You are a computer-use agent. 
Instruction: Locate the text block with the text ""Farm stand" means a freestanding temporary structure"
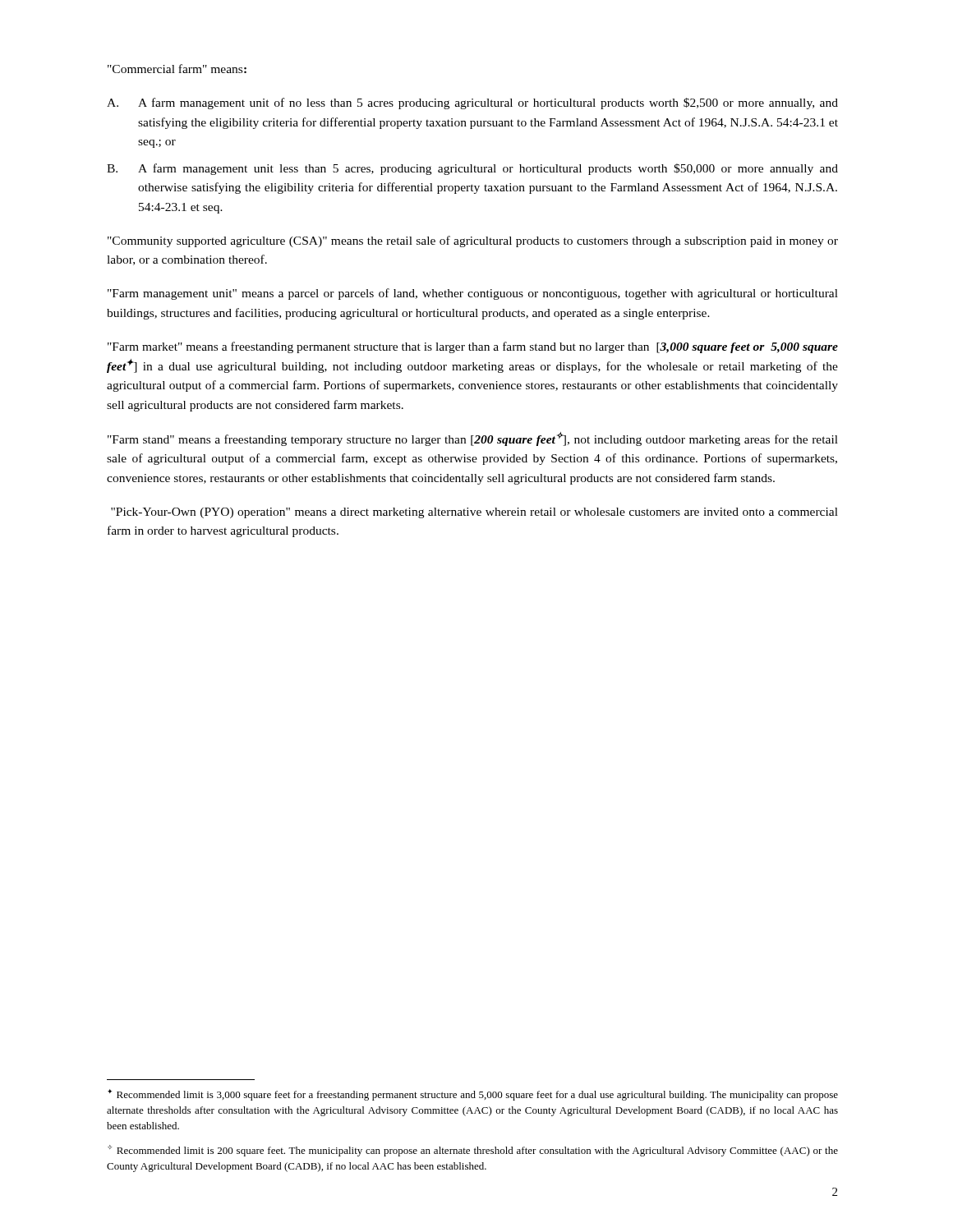pyautogui.click(x=472, y=457)
